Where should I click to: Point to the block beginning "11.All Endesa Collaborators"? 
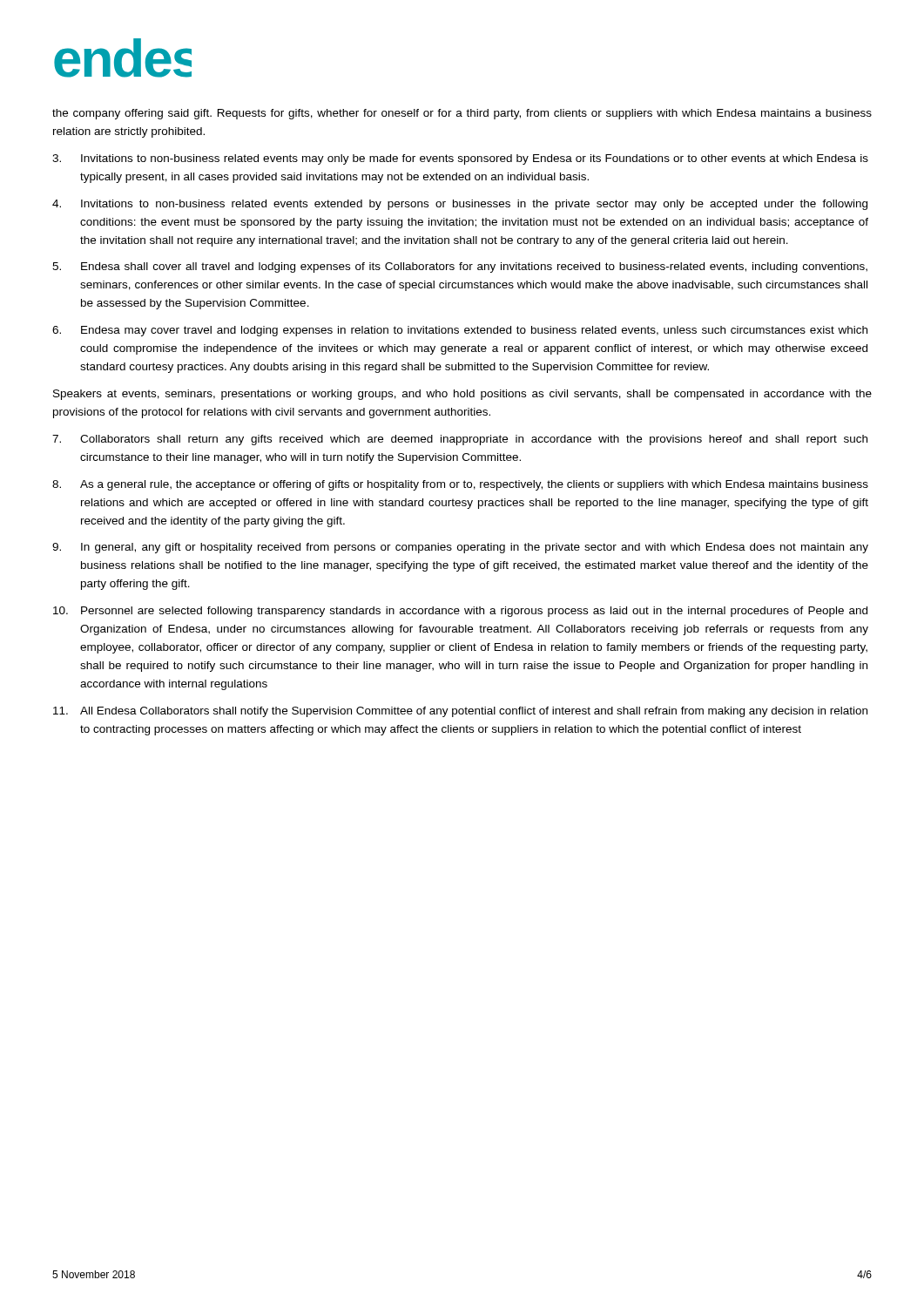pos(460,720)
